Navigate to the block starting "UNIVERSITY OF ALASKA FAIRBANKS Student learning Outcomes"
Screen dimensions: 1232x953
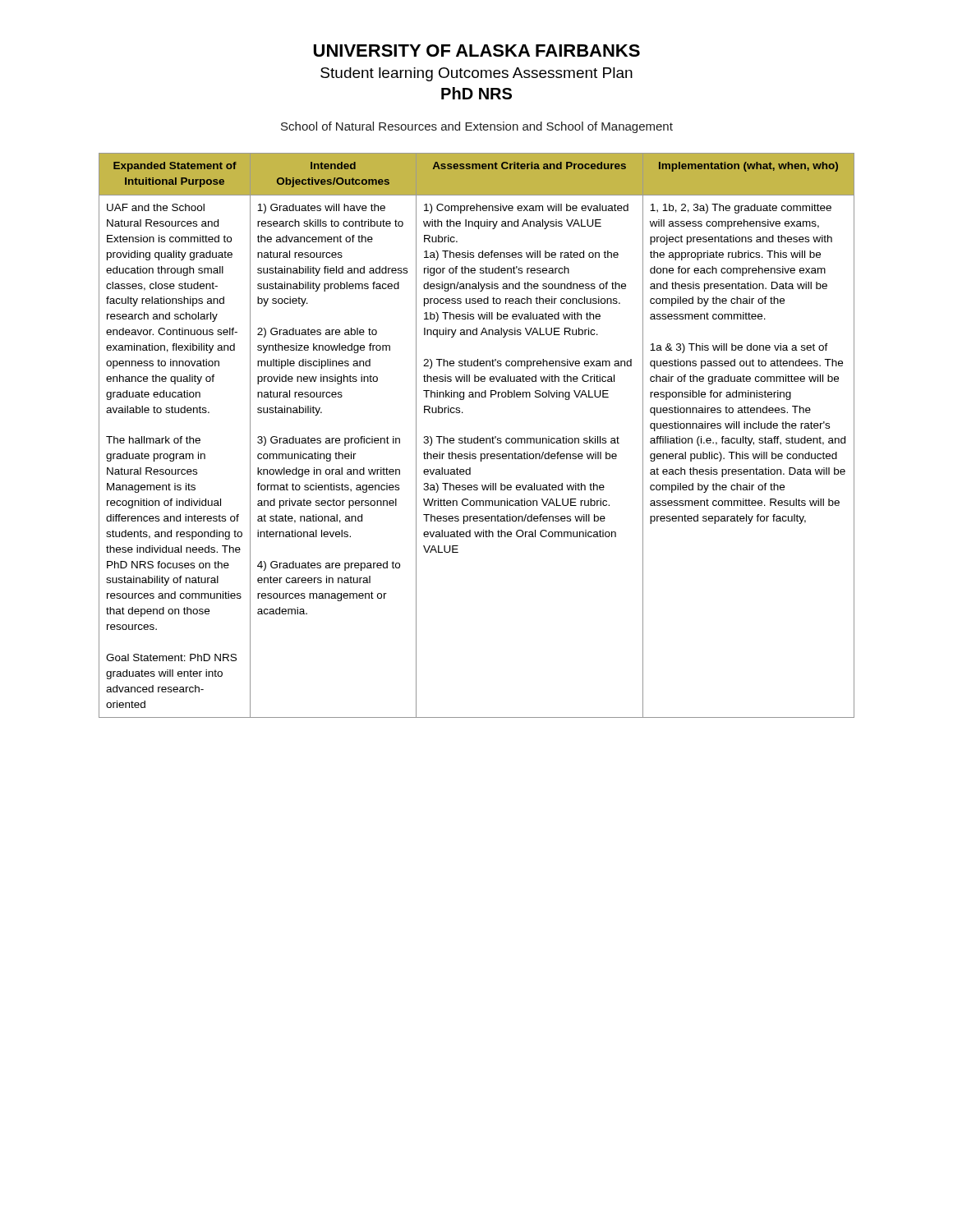pos(476,72)
